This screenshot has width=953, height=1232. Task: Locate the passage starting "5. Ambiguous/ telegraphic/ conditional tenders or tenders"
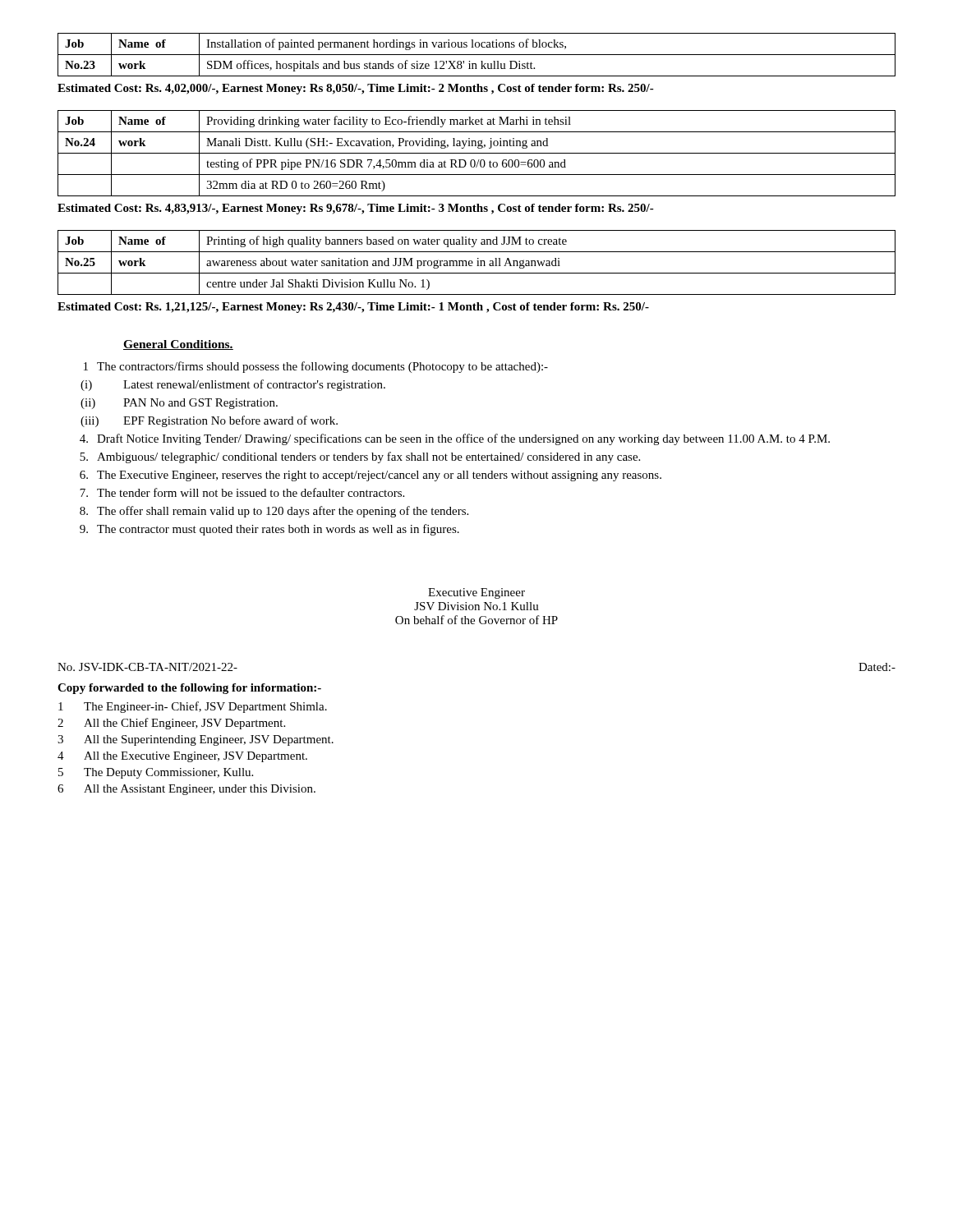click(x=476, y=457)
